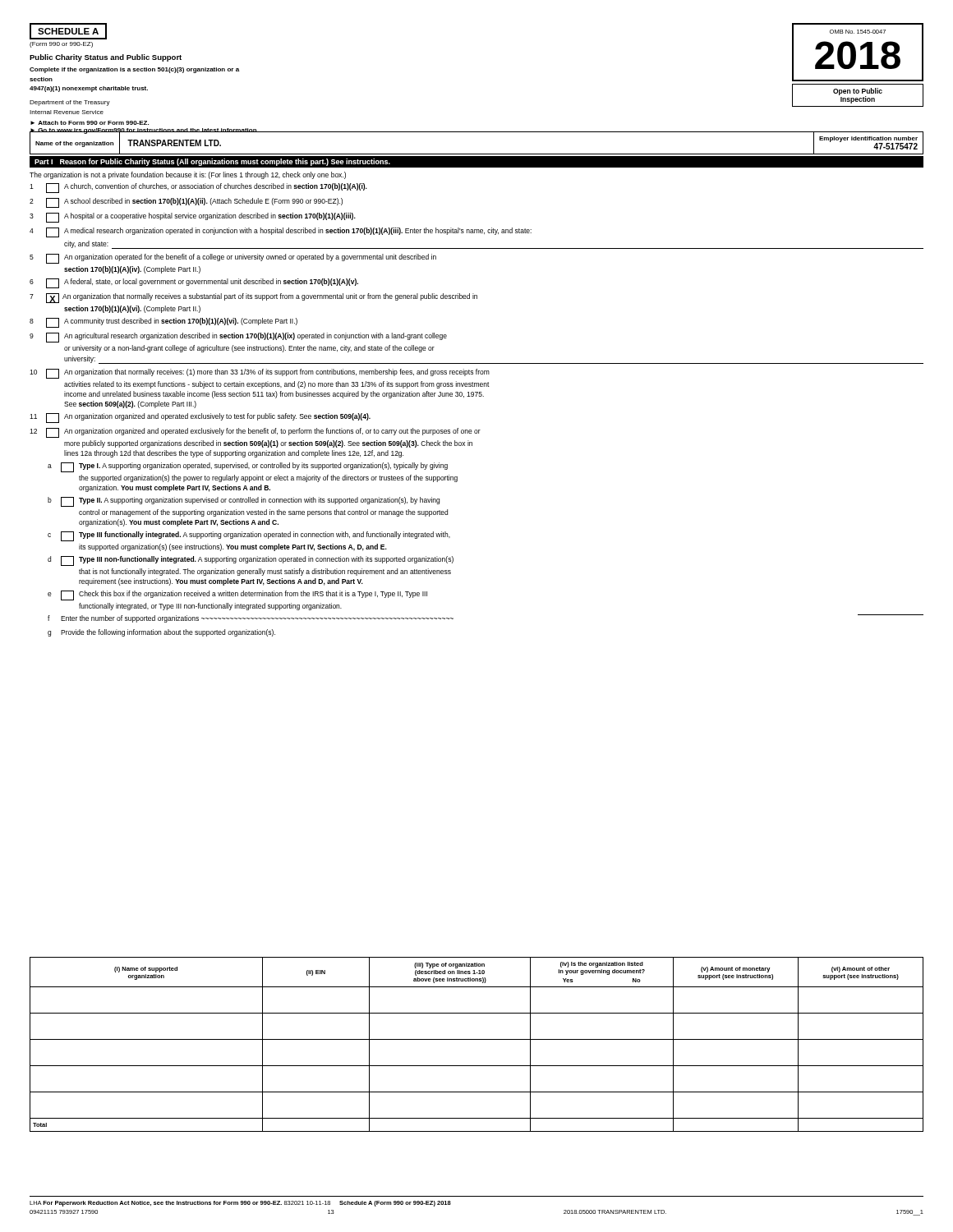The width and height of the screenshot is (953, 1232).
Task: Find the text starting "9 An agricultural"
Action: point(238,337)
